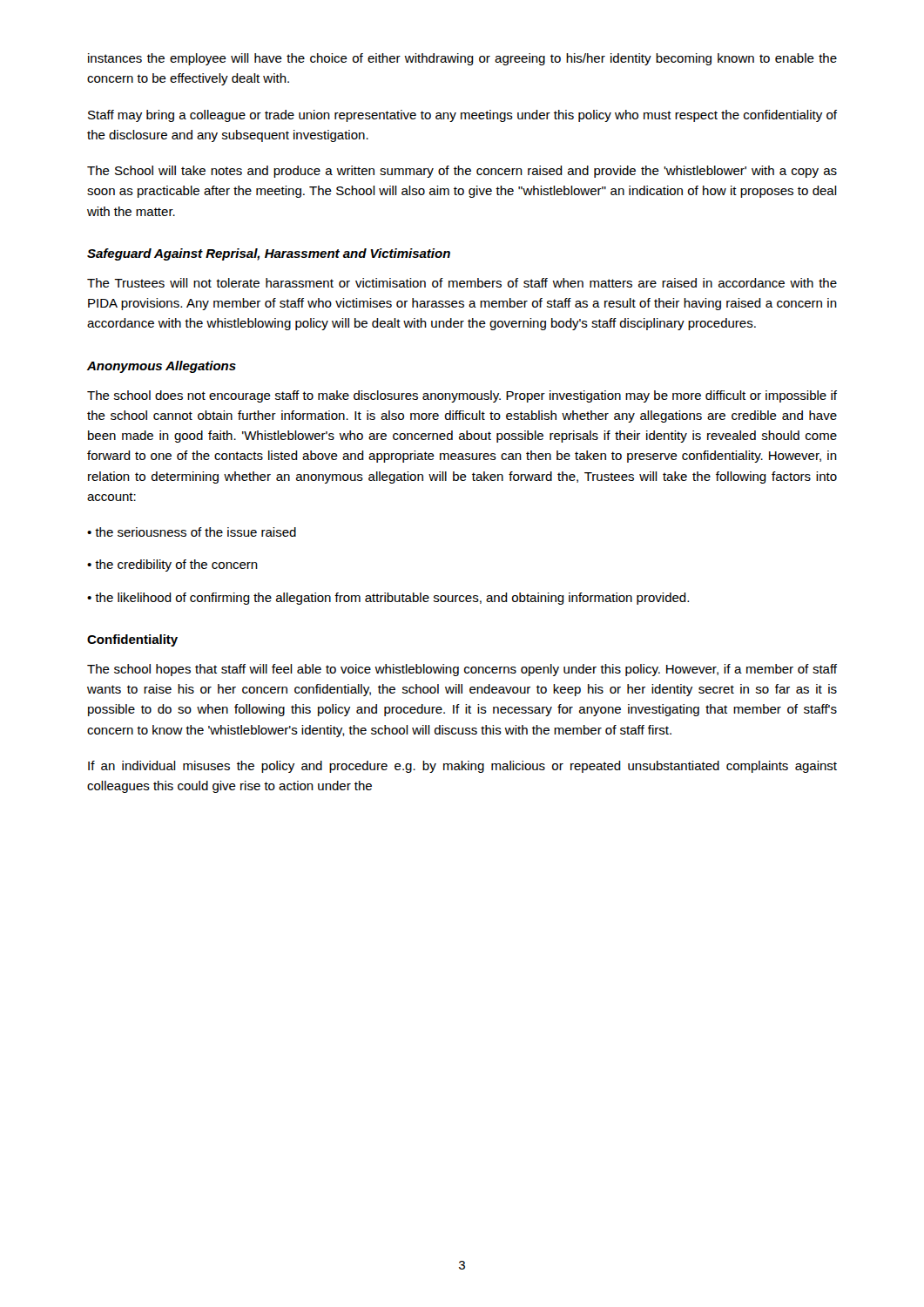This screenshot has width=924, height=1307.
Task: Point to the element starting "• the credibility of the concern"
Action: [x=173, y=564]
